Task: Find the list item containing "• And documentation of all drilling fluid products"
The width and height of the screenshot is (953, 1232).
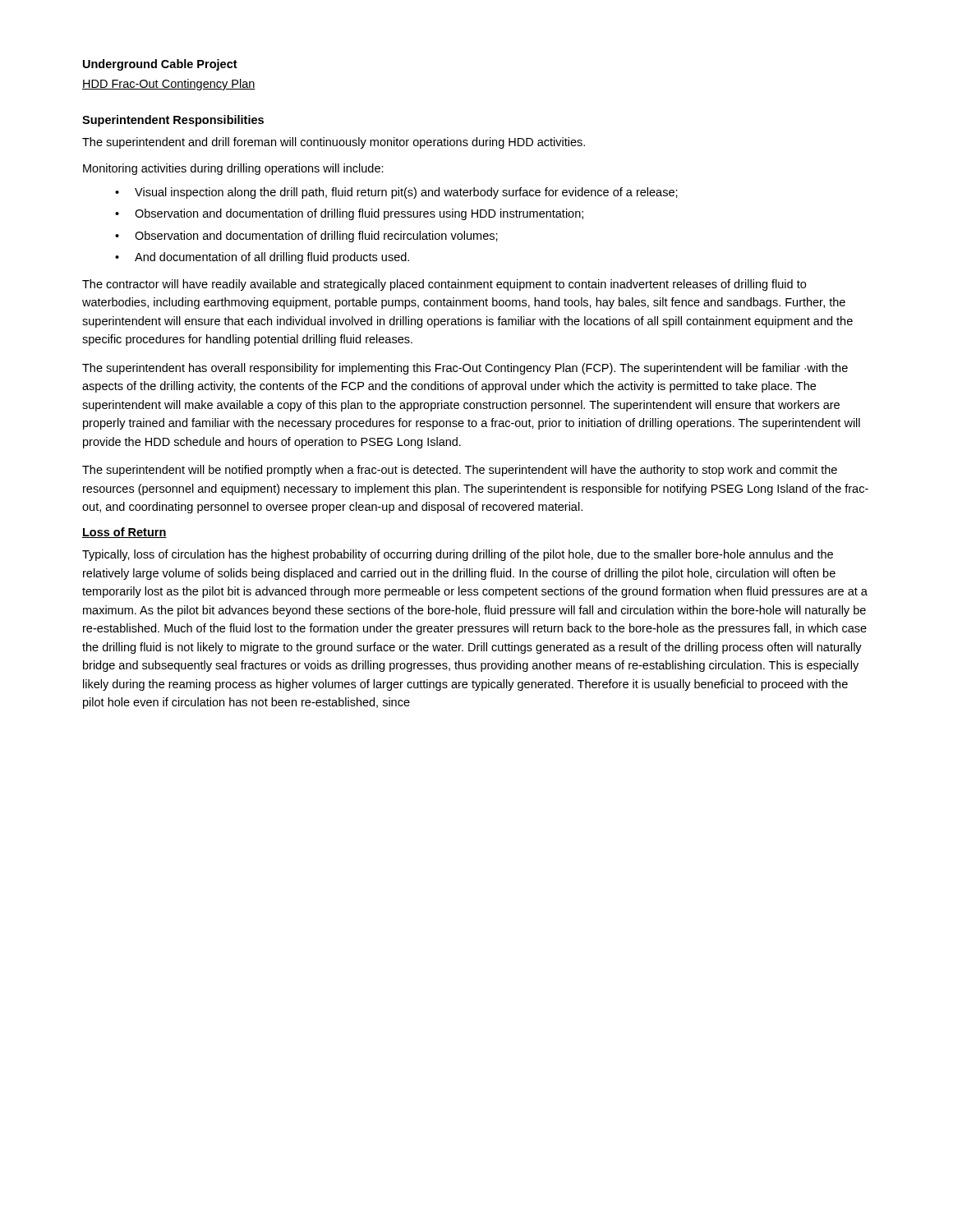Action: tap(262, 258)
